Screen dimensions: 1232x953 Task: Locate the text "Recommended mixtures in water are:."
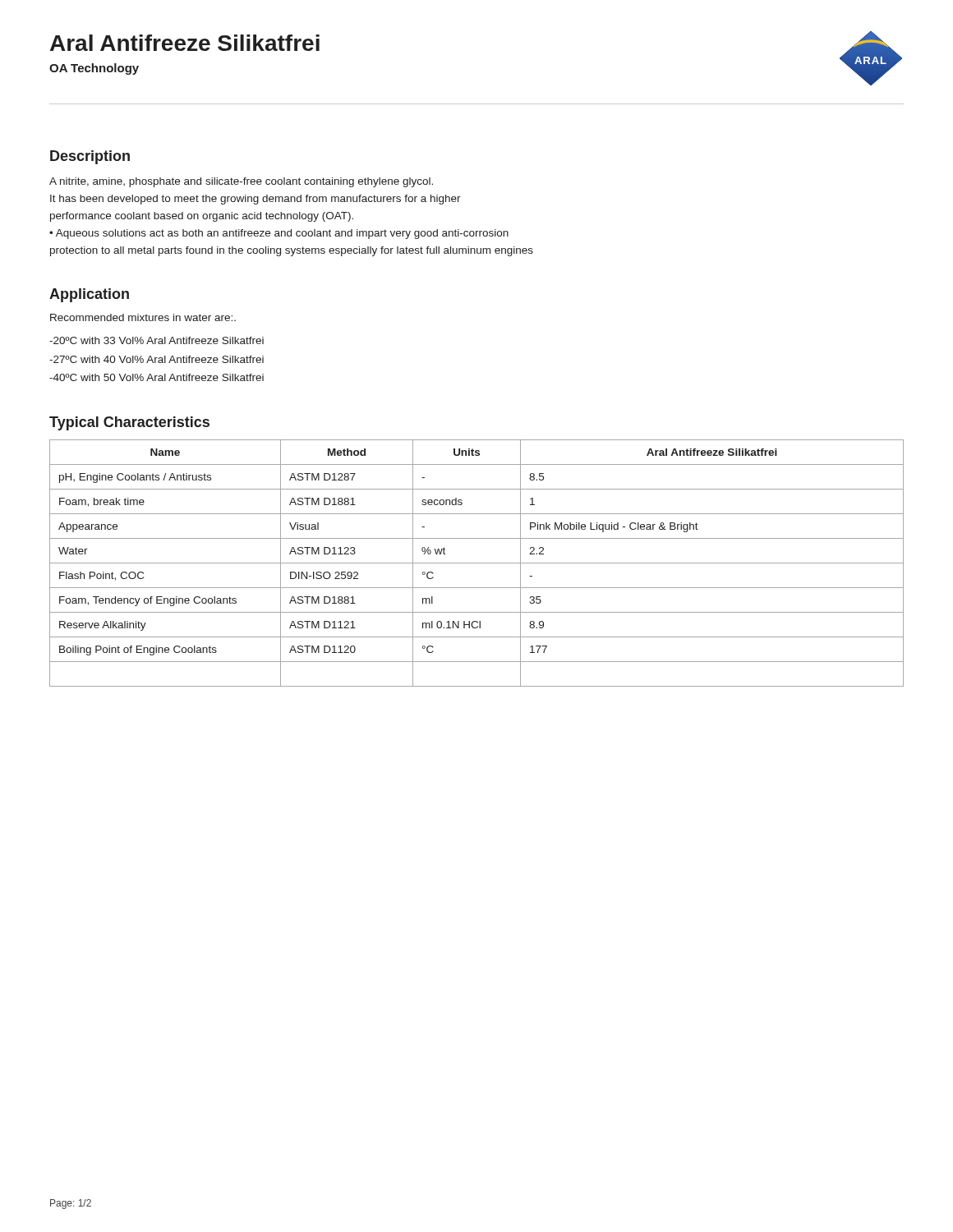143,317
